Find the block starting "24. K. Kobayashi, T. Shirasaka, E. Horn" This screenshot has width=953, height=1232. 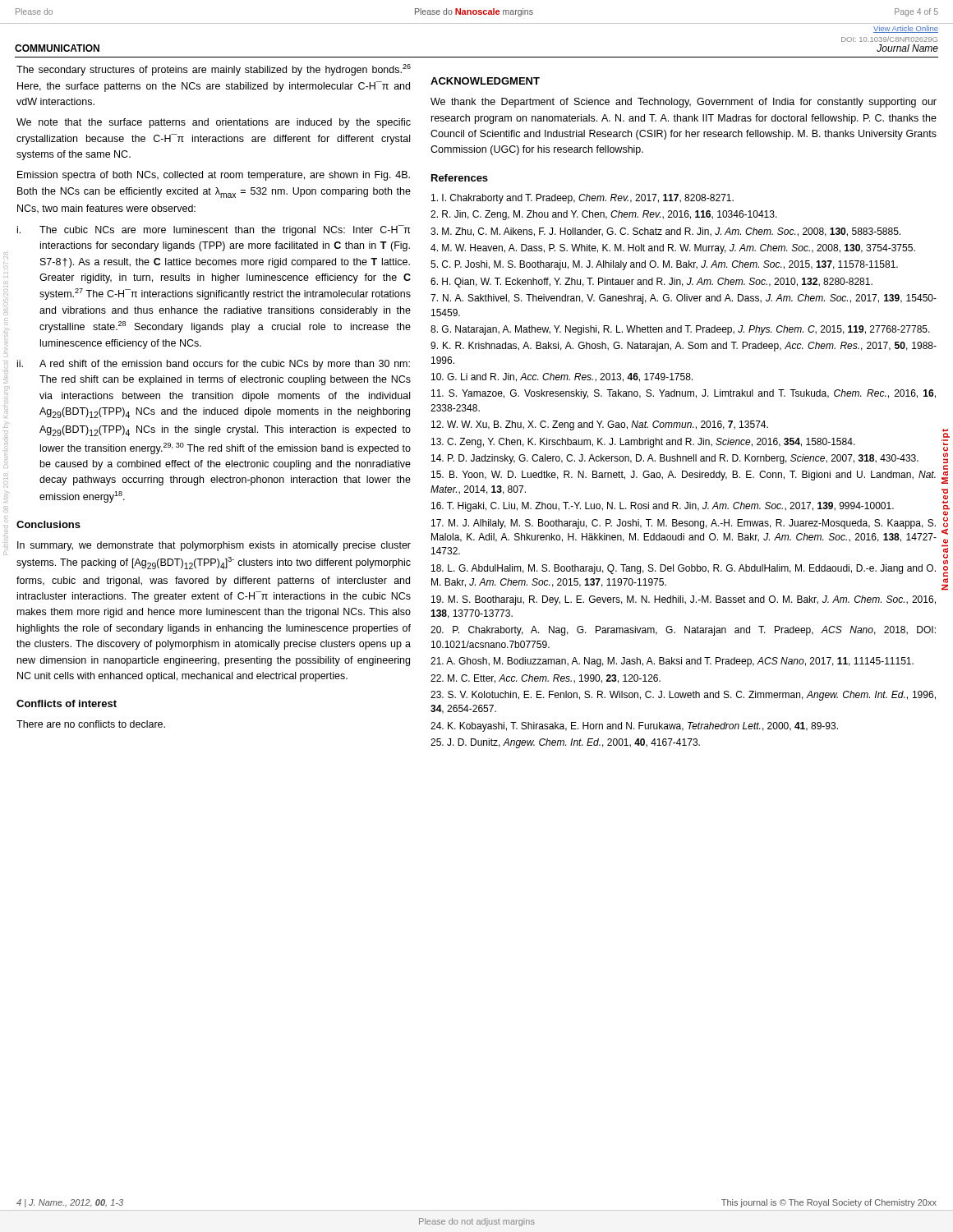coord(635,726)
